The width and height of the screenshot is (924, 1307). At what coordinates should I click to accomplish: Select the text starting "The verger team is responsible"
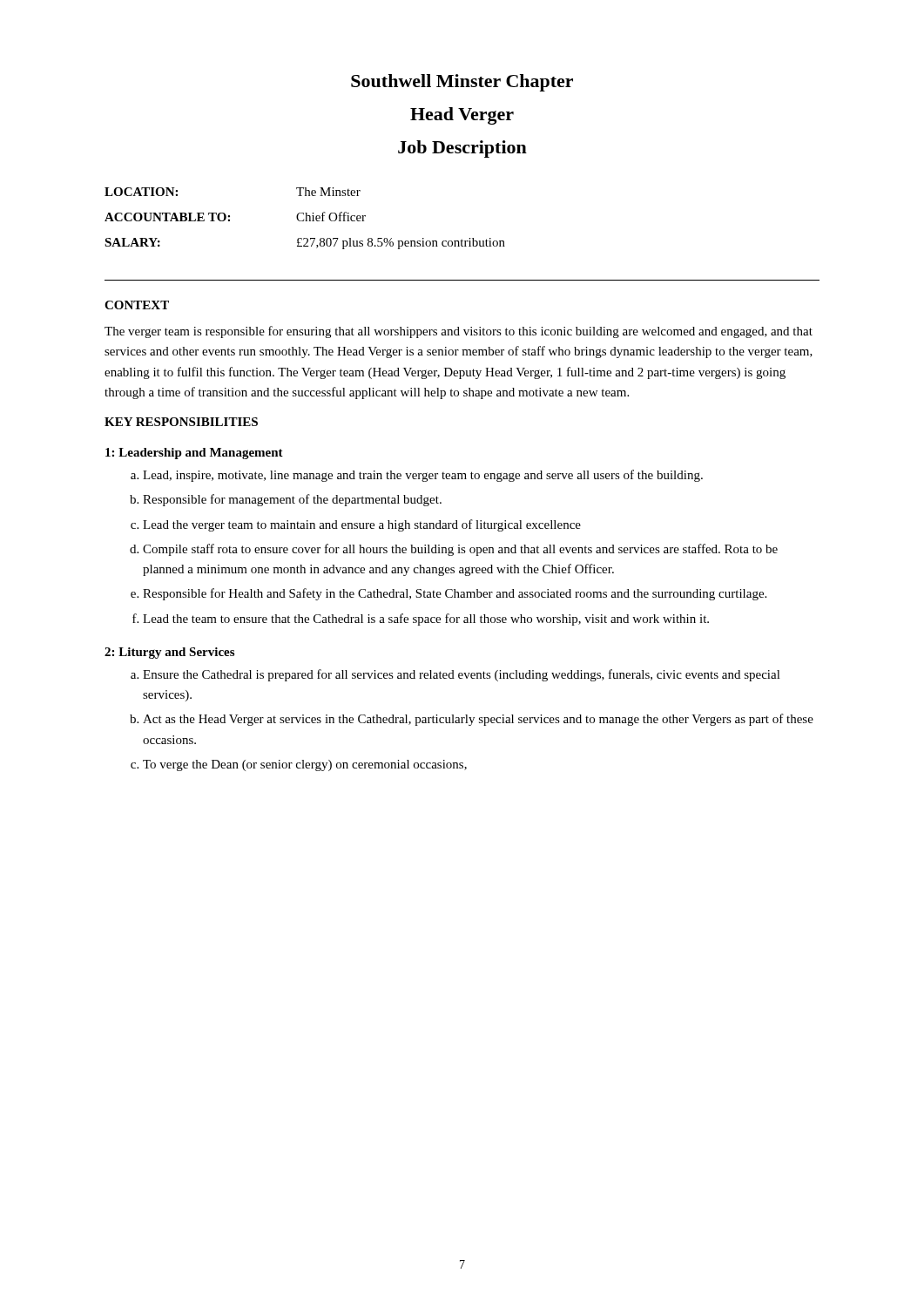[x=459, y=362]
